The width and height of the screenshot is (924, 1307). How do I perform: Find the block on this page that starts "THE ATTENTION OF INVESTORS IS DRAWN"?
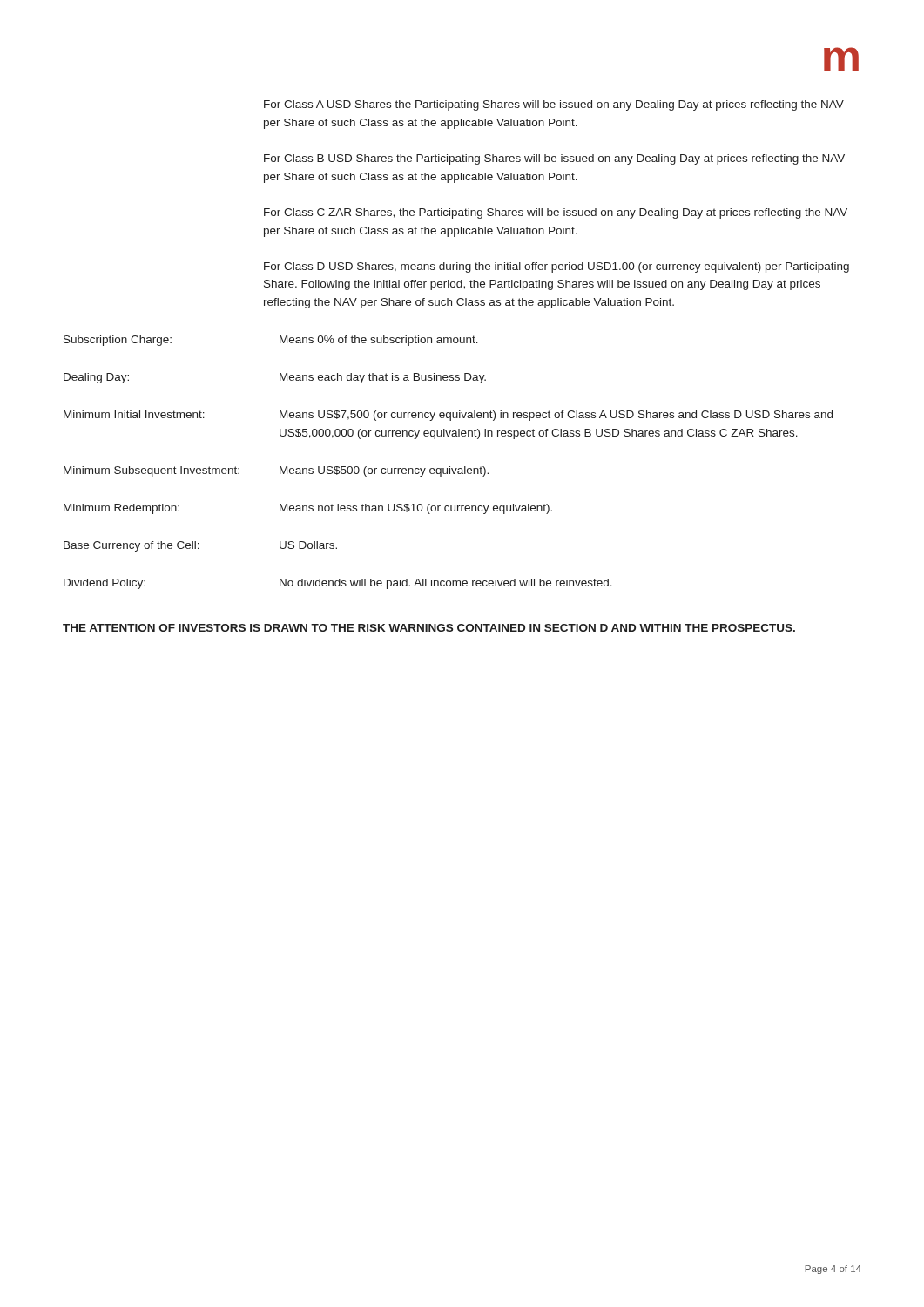(429, 627)
